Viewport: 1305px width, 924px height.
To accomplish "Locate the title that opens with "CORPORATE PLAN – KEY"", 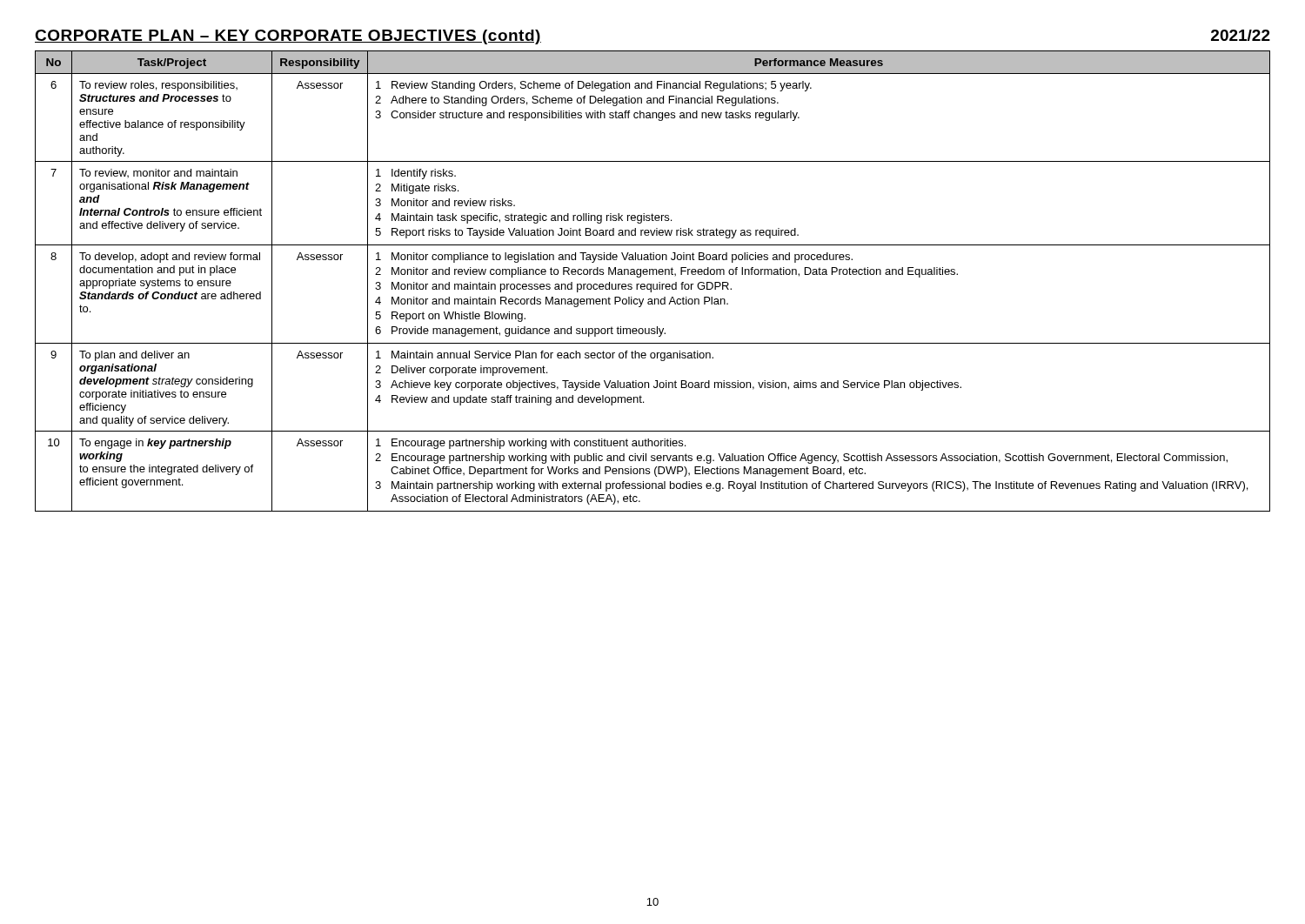I will (258, 37).
